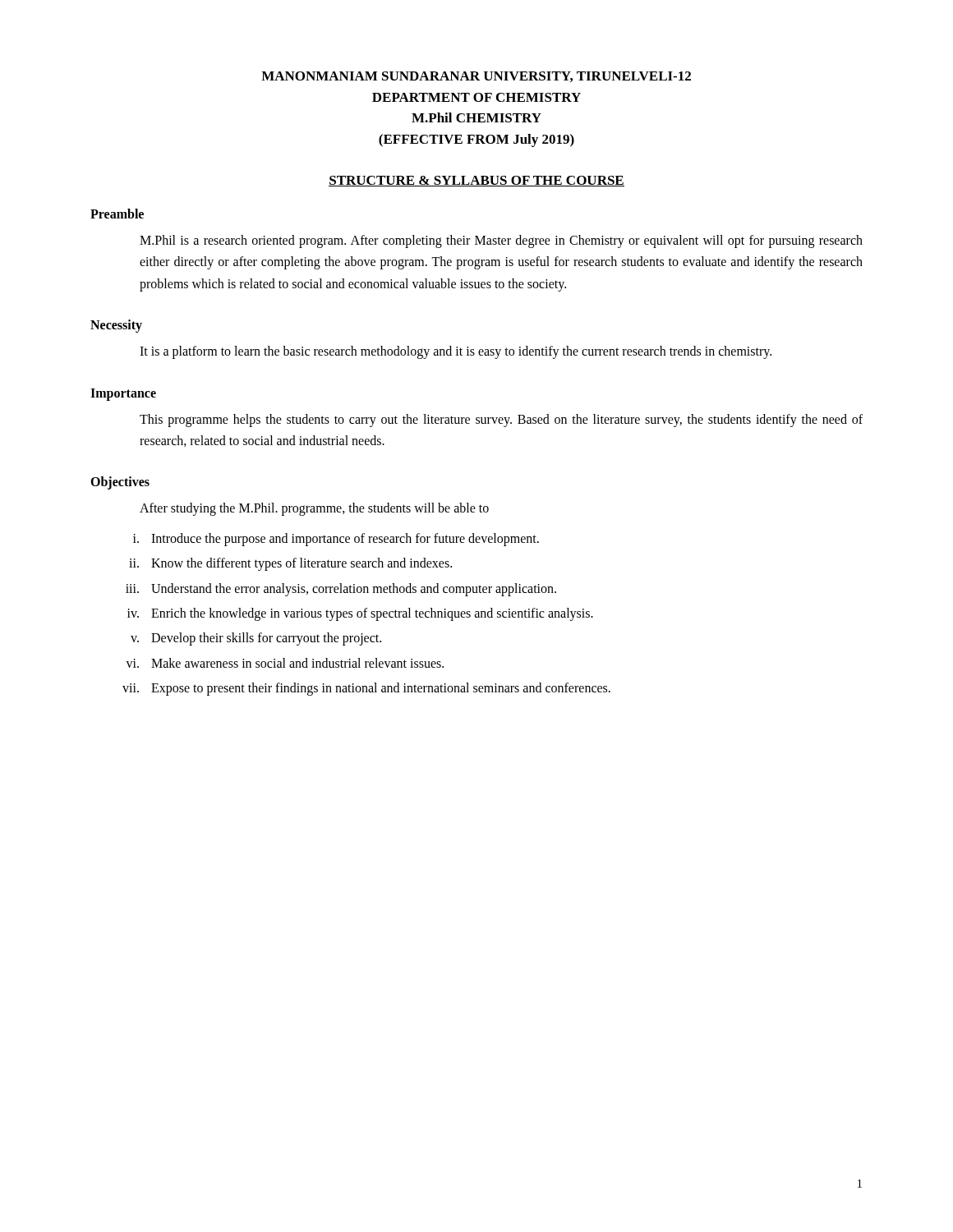Navigate to the text block starting "ii. Know the different types of literature"
Image resolution: width=953 pixels, height=1232 pixels.
pyautogui.click(x=290, y=564)
